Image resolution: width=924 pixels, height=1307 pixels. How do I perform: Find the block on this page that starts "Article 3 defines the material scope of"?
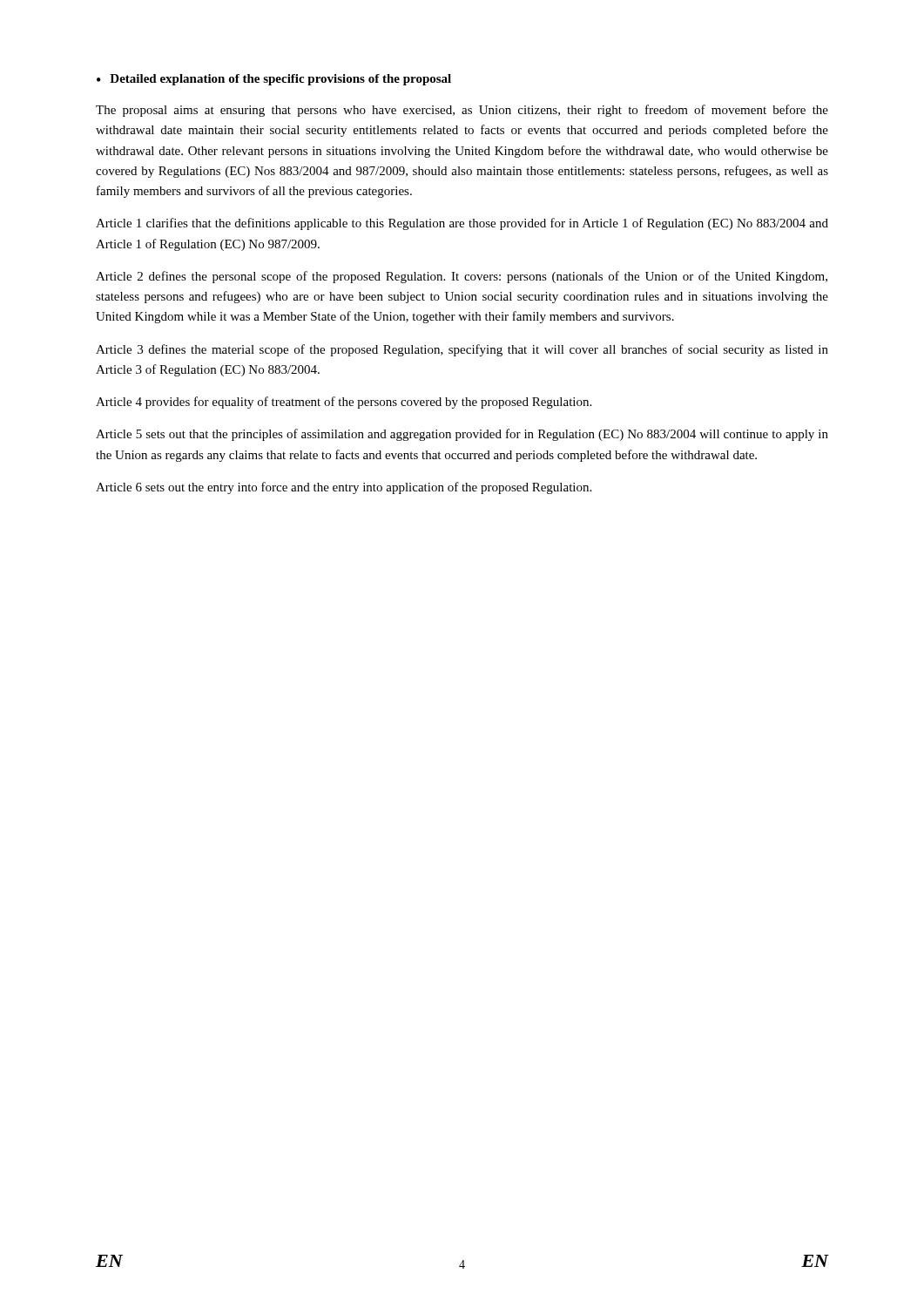tap(462, 359)
